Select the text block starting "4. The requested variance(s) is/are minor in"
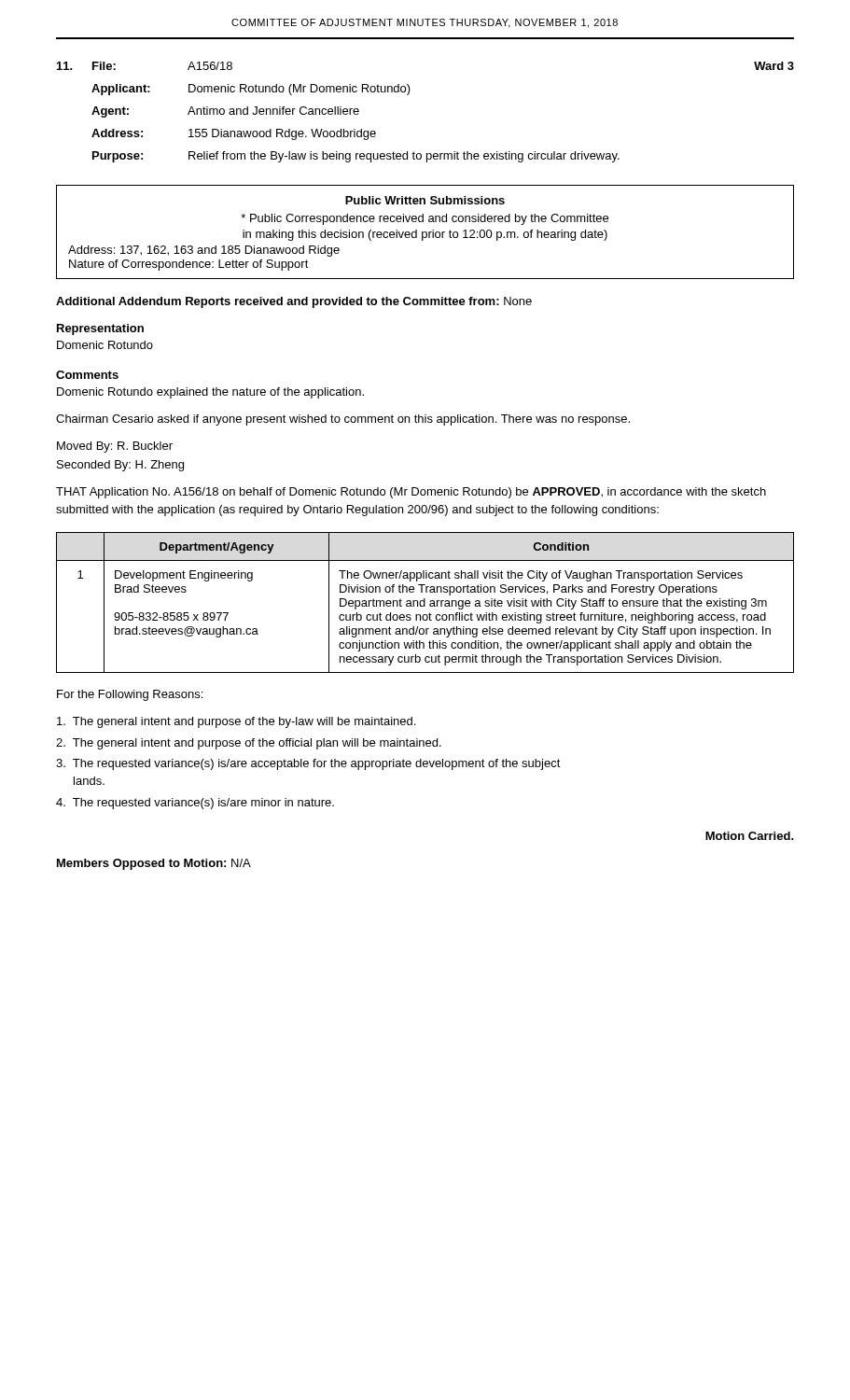 tap(195, 802)
